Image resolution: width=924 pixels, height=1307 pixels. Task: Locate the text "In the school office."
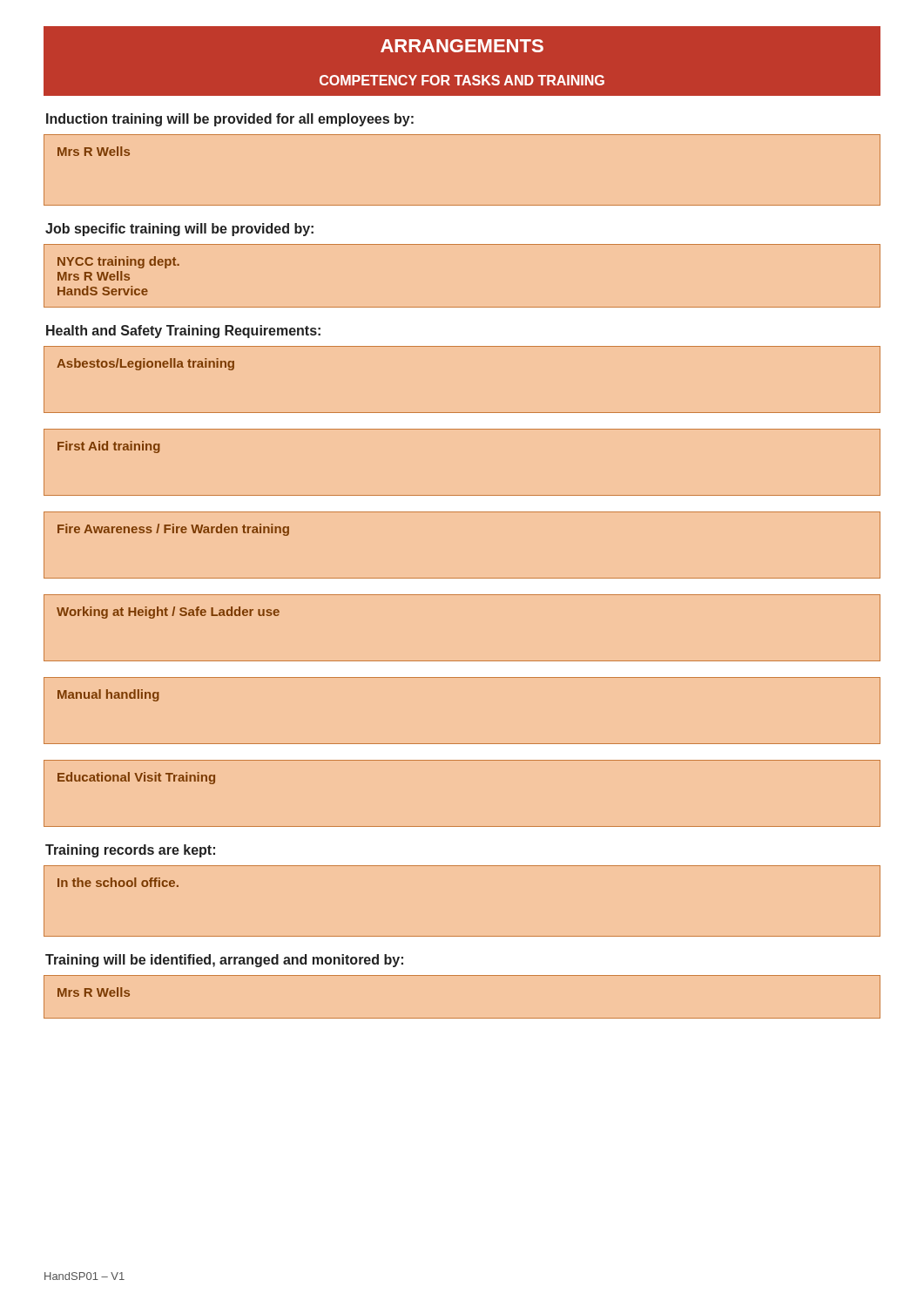pyautogui.click(x=118, y=882)
